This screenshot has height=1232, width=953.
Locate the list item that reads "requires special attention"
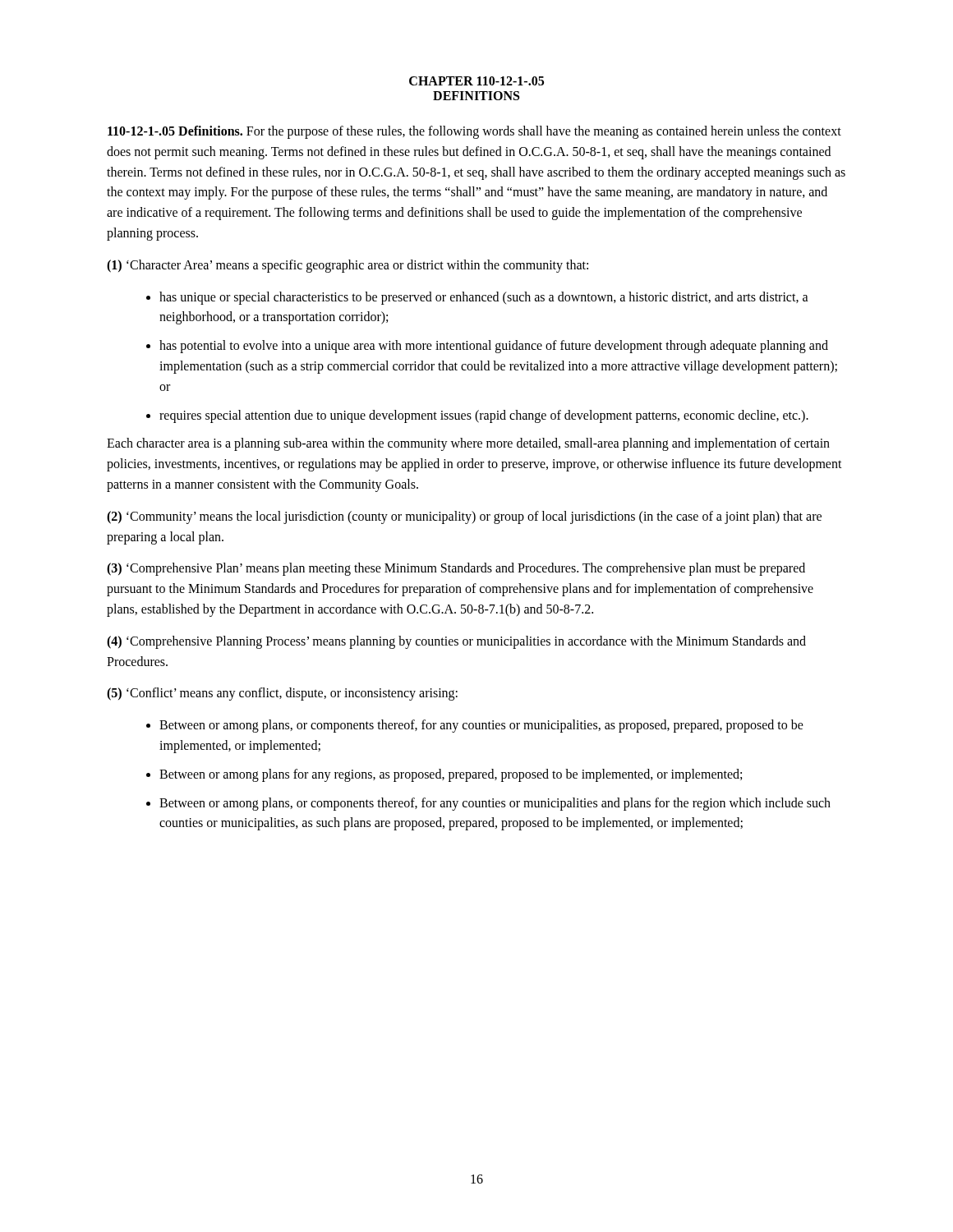pyautogui.click(x=493, y=416)
